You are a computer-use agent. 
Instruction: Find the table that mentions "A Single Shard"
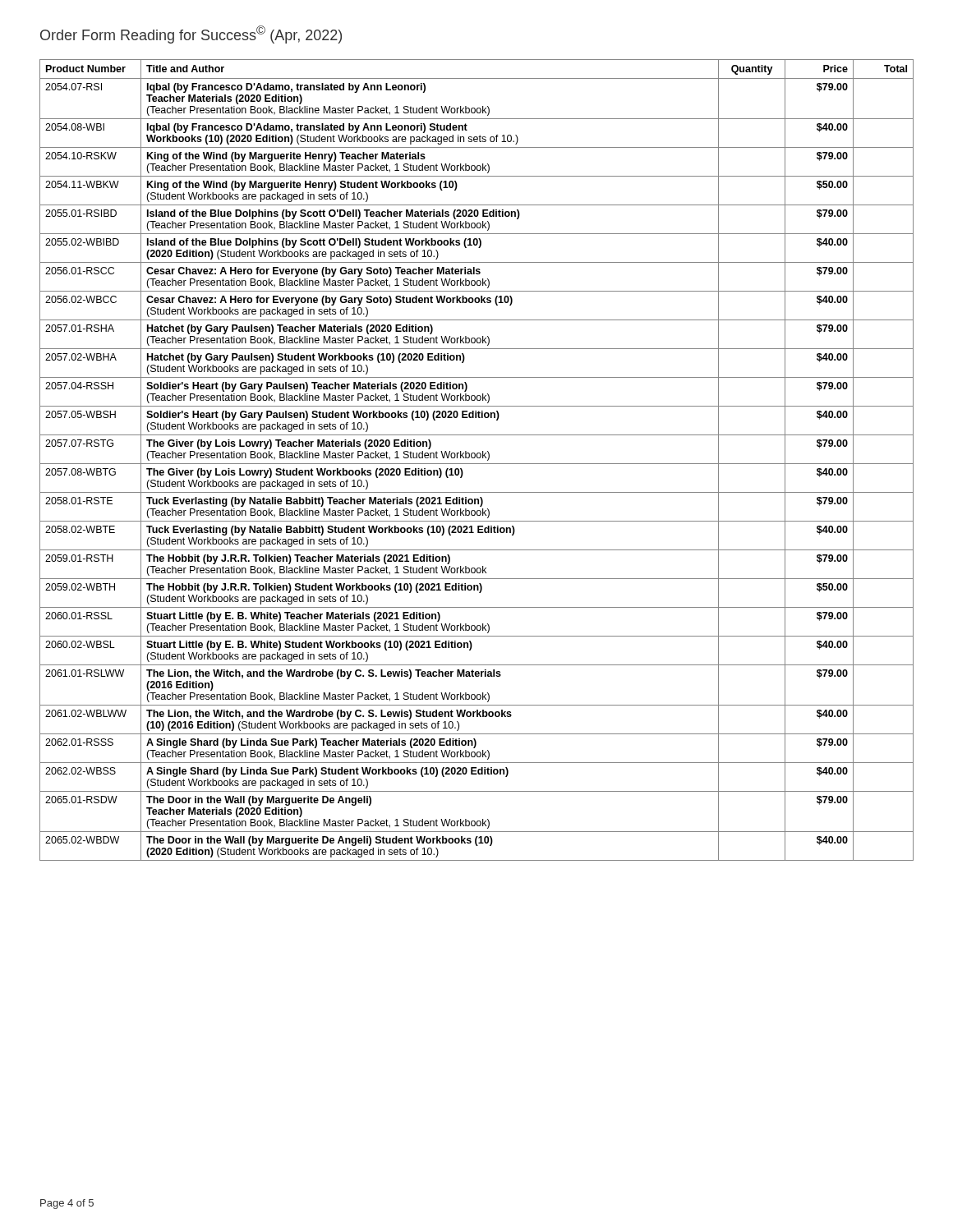[x=476, y=460]
